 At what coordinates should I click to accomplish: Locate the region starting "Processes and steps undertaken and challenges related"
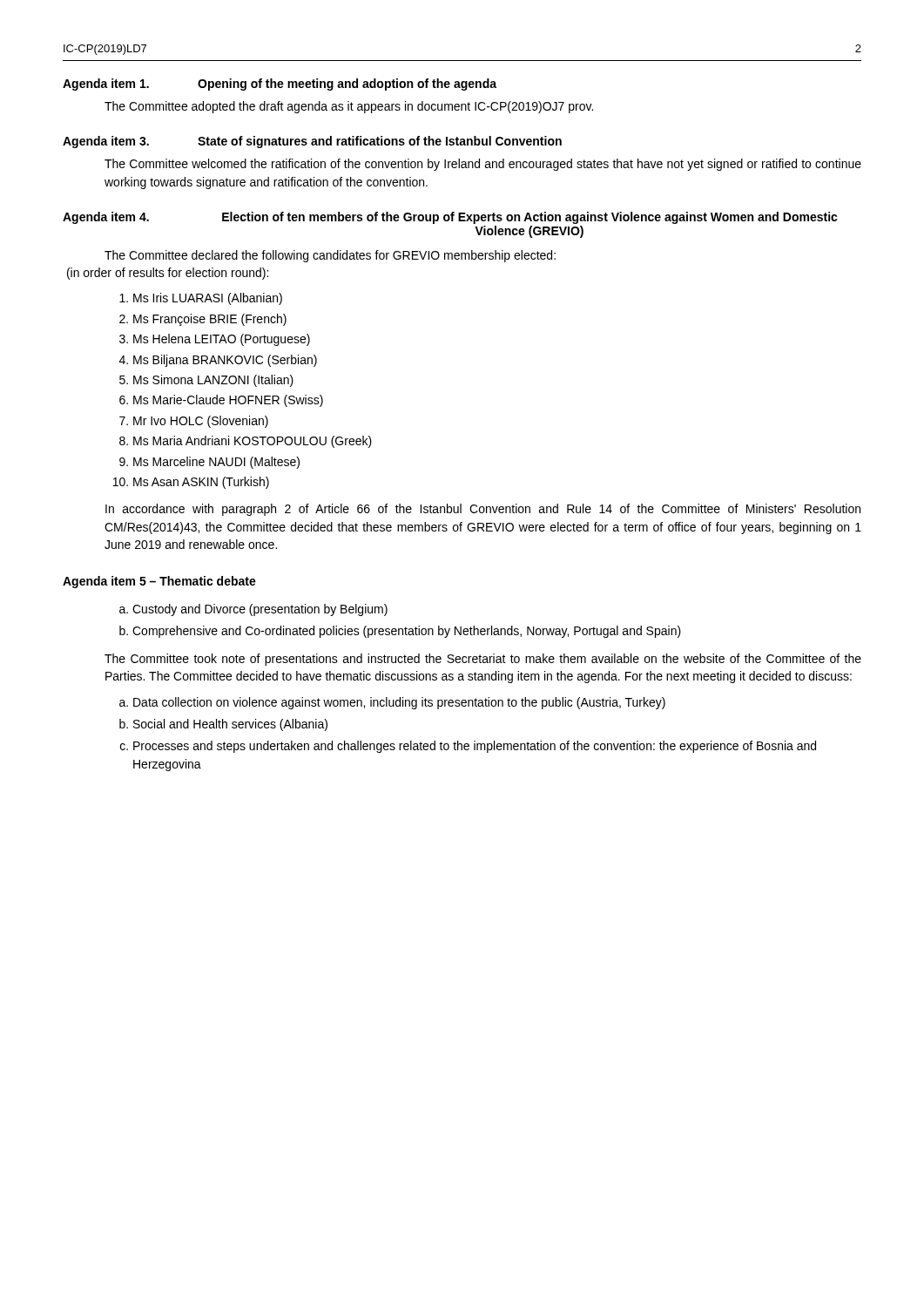click(497, 756)
